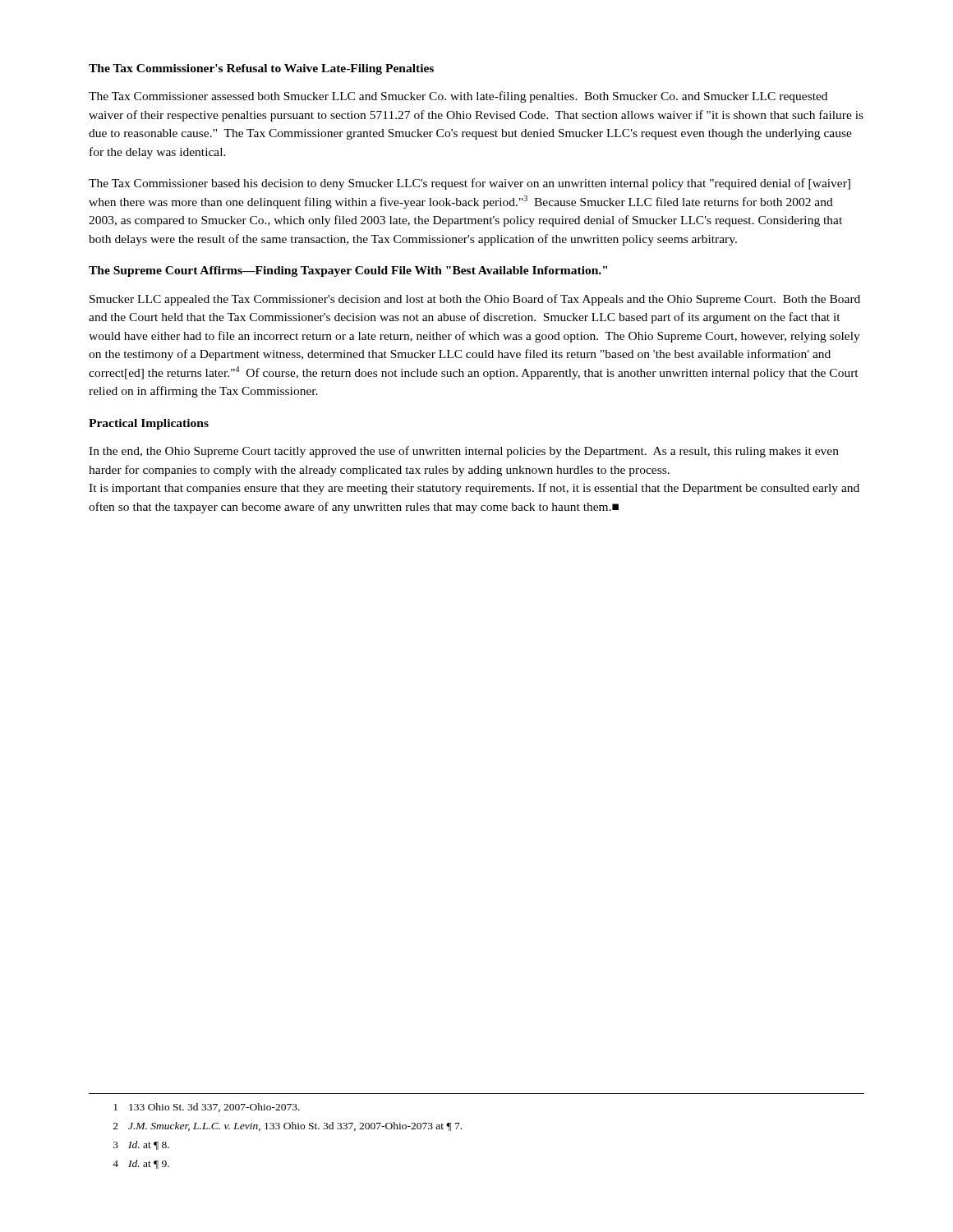
Task: Click the section header that begins "The Tax Commissioner's Refusal to Waive Late-Filing"
Action: (261, 68)
